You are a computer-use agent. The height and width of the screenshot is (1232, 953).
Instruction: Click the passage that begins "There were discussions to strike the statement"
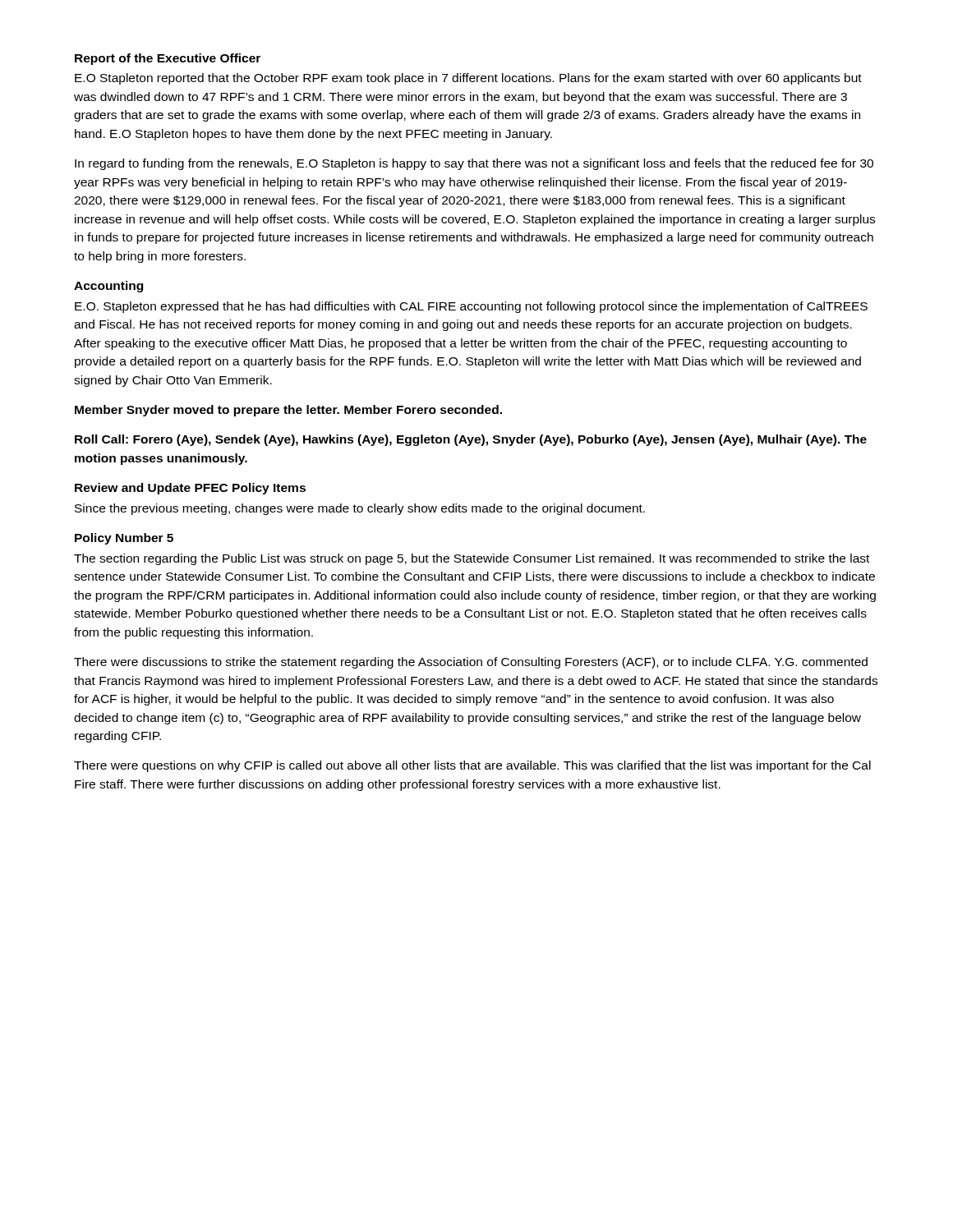[x=476, y=699]
